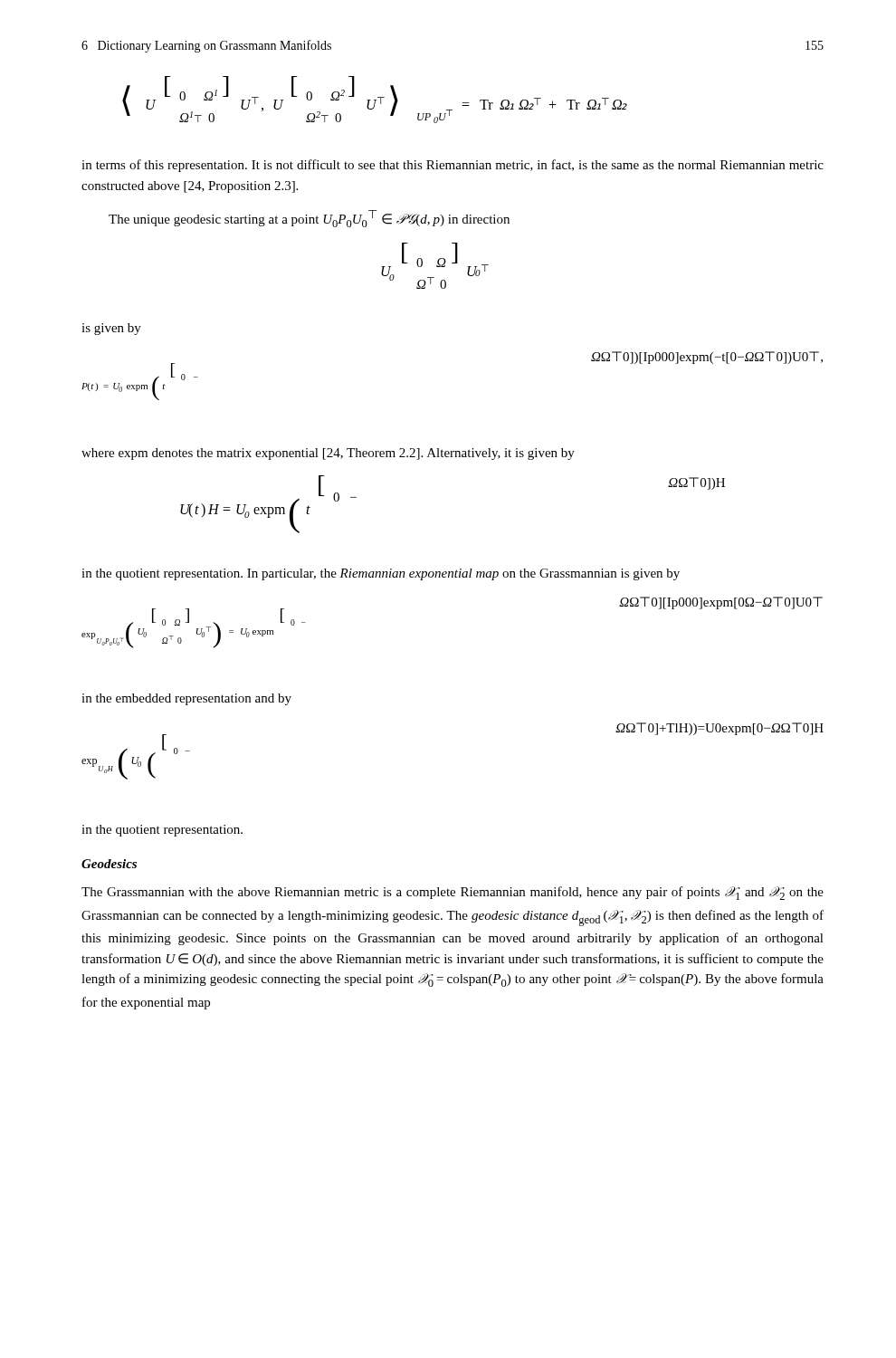The height and width of the screenshot is (1358, 896).
Task: Locate the text starting "P ( t )"
Action: click(157, 377)
